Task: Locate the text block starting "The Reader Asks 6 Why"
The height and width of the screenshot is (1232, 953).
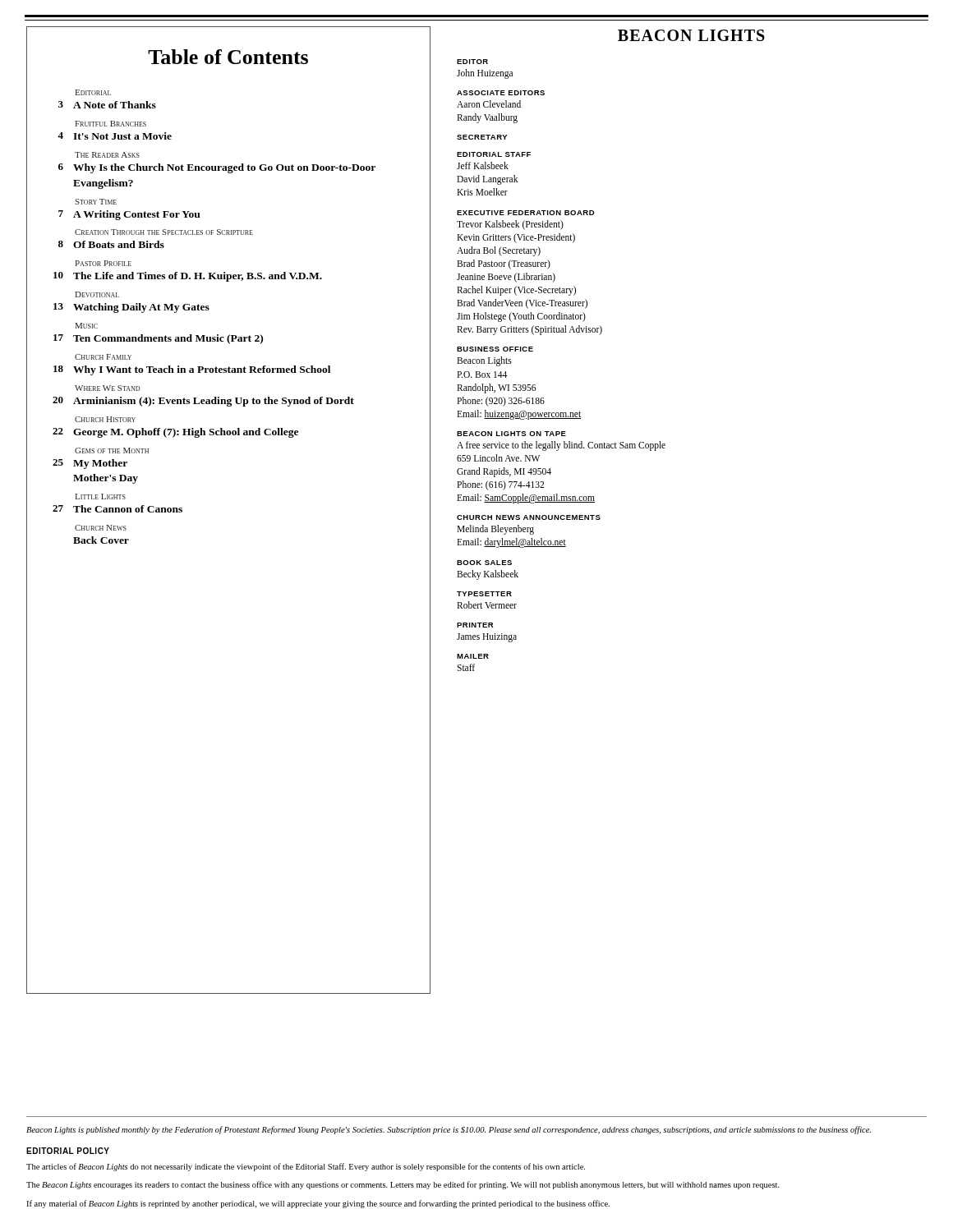Action: pyautogui.click(x=226, y=170)
